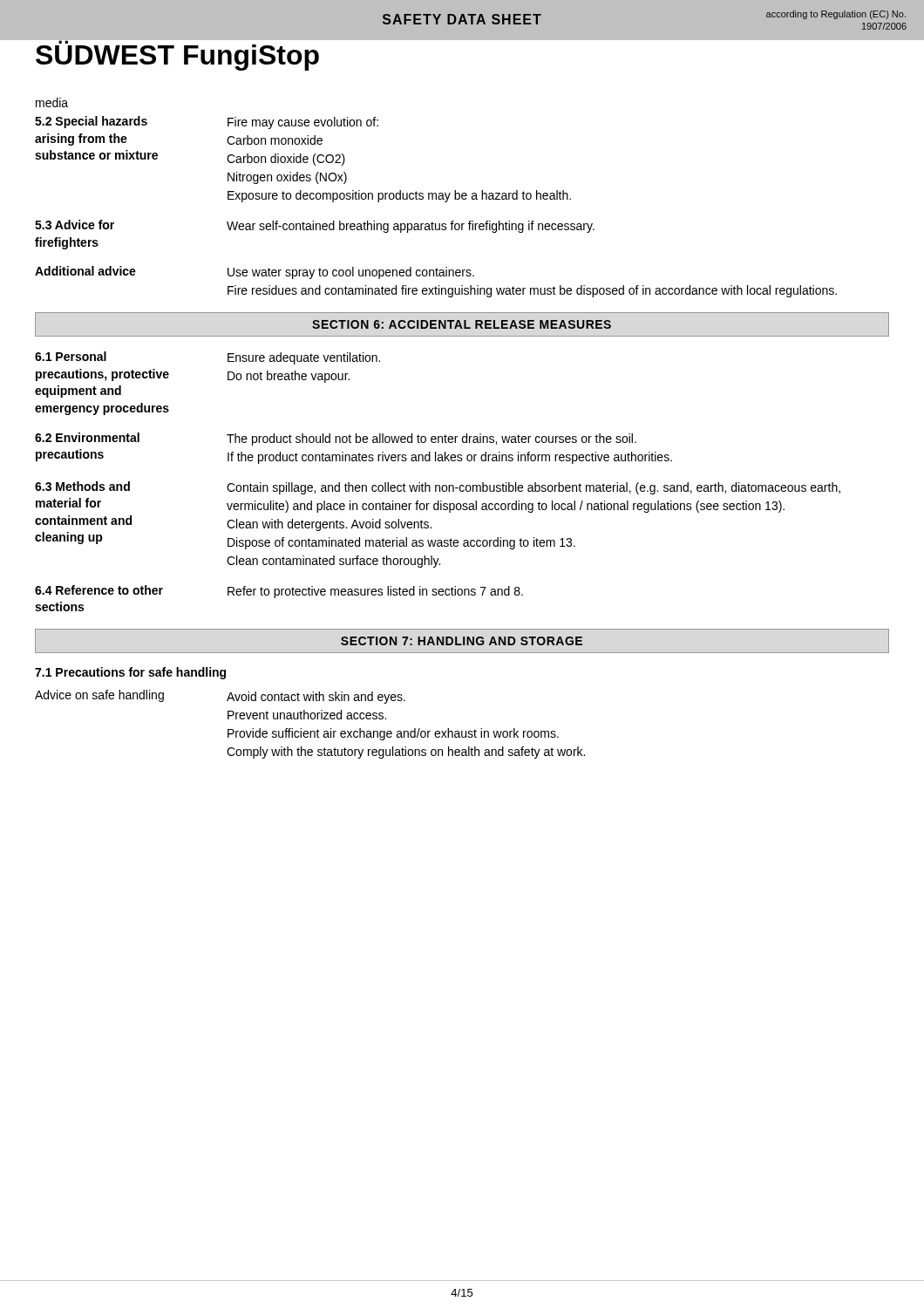Locate the block of text that opens with "Ensure adequate ventilation."
The image size is (924, 1308).
304,367
